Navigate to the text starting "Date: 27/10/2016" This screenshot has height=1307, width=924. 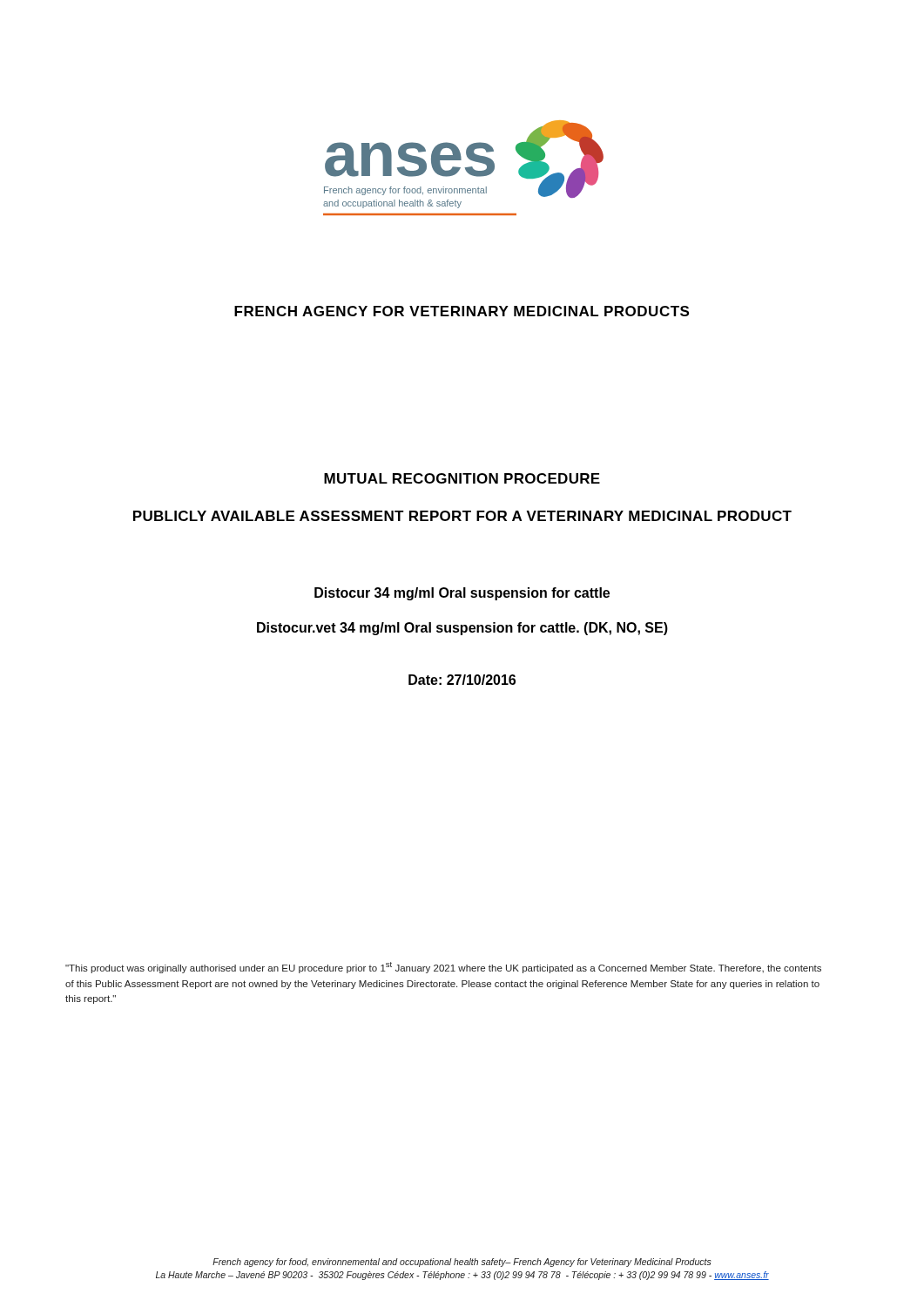[x=462, y=680]
